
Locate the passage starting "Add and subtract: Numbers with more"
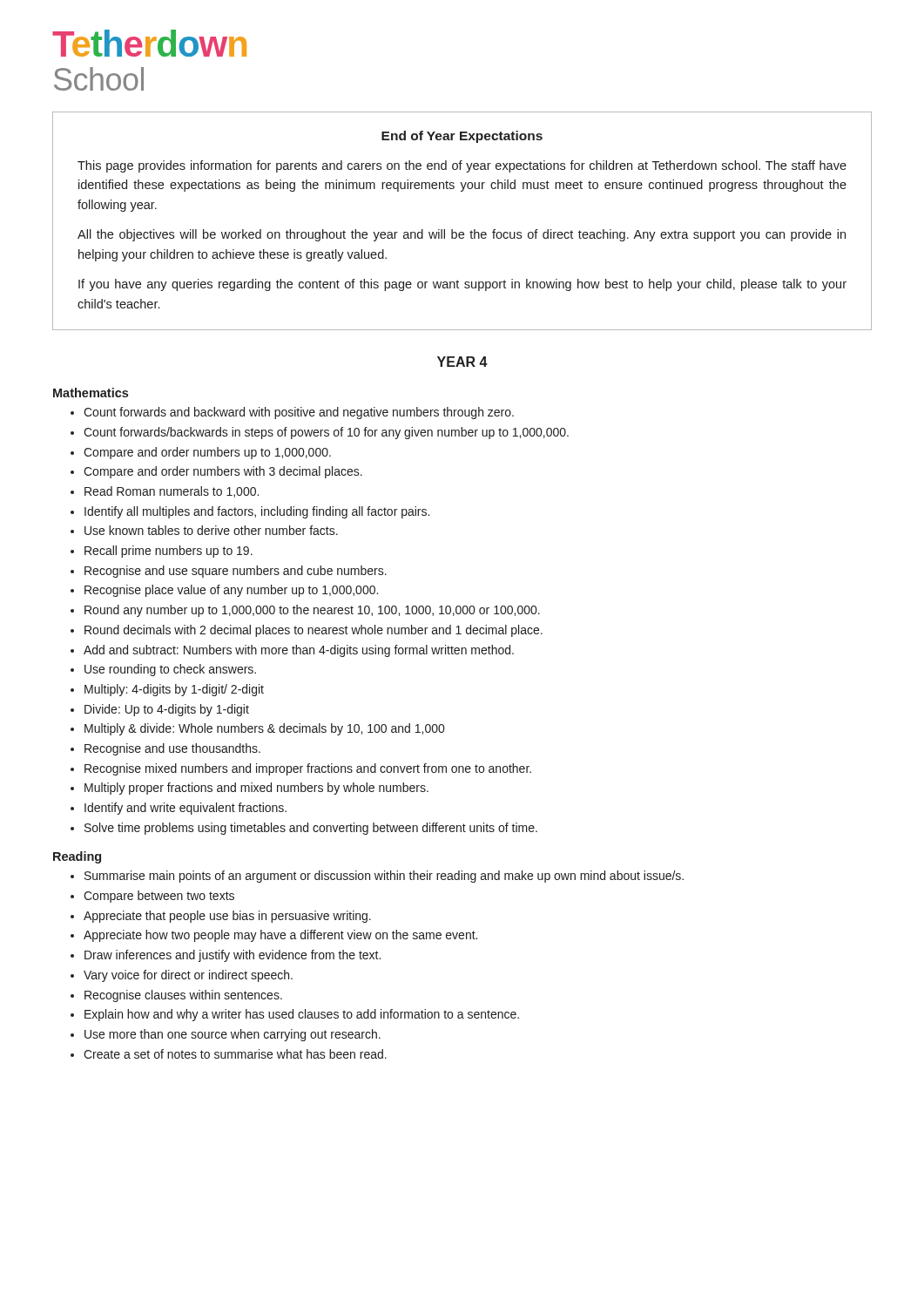click(x=299, y=650)
